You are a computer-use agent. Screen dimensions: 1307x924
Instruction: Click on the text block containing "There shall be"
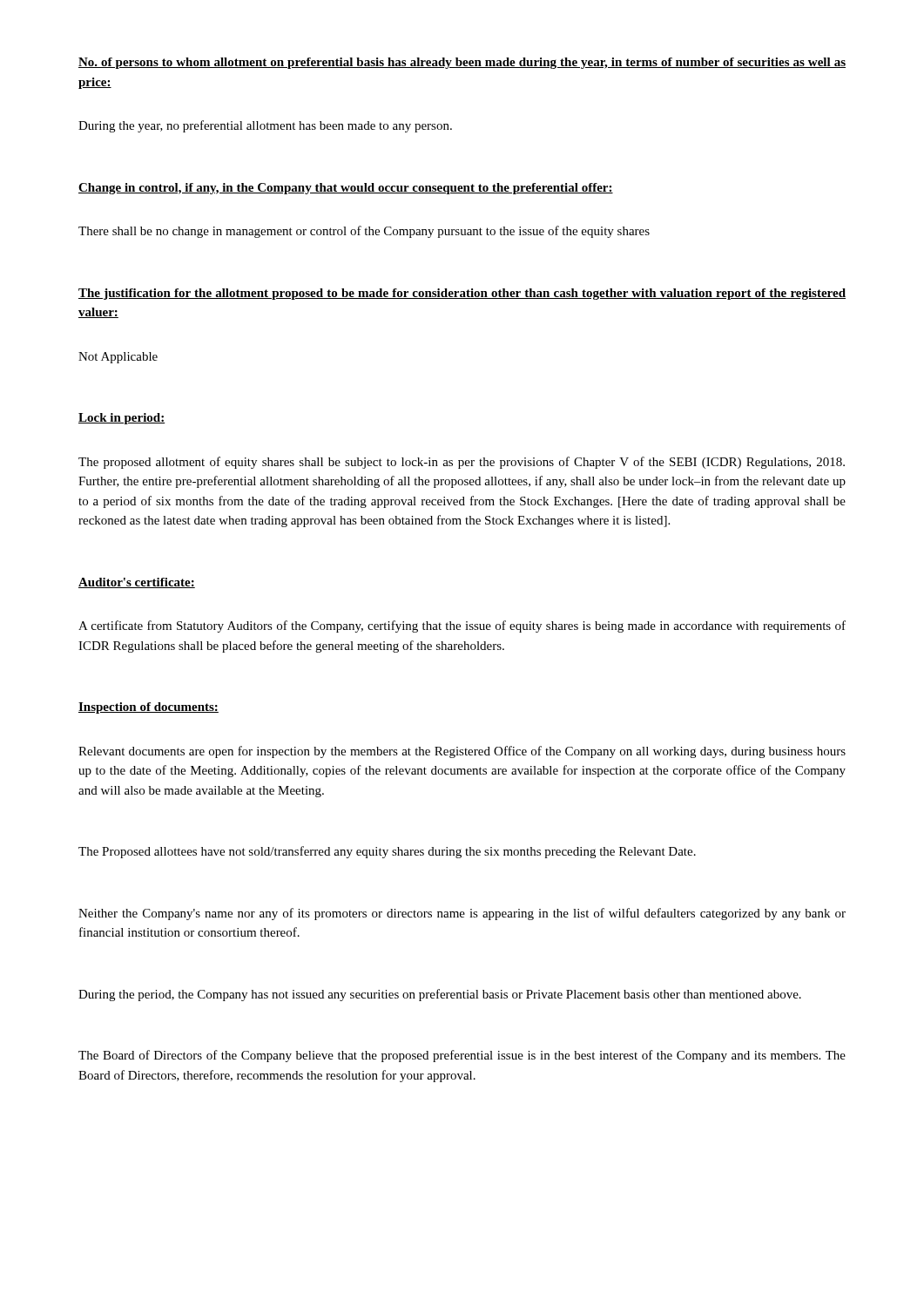coord(462,231)
